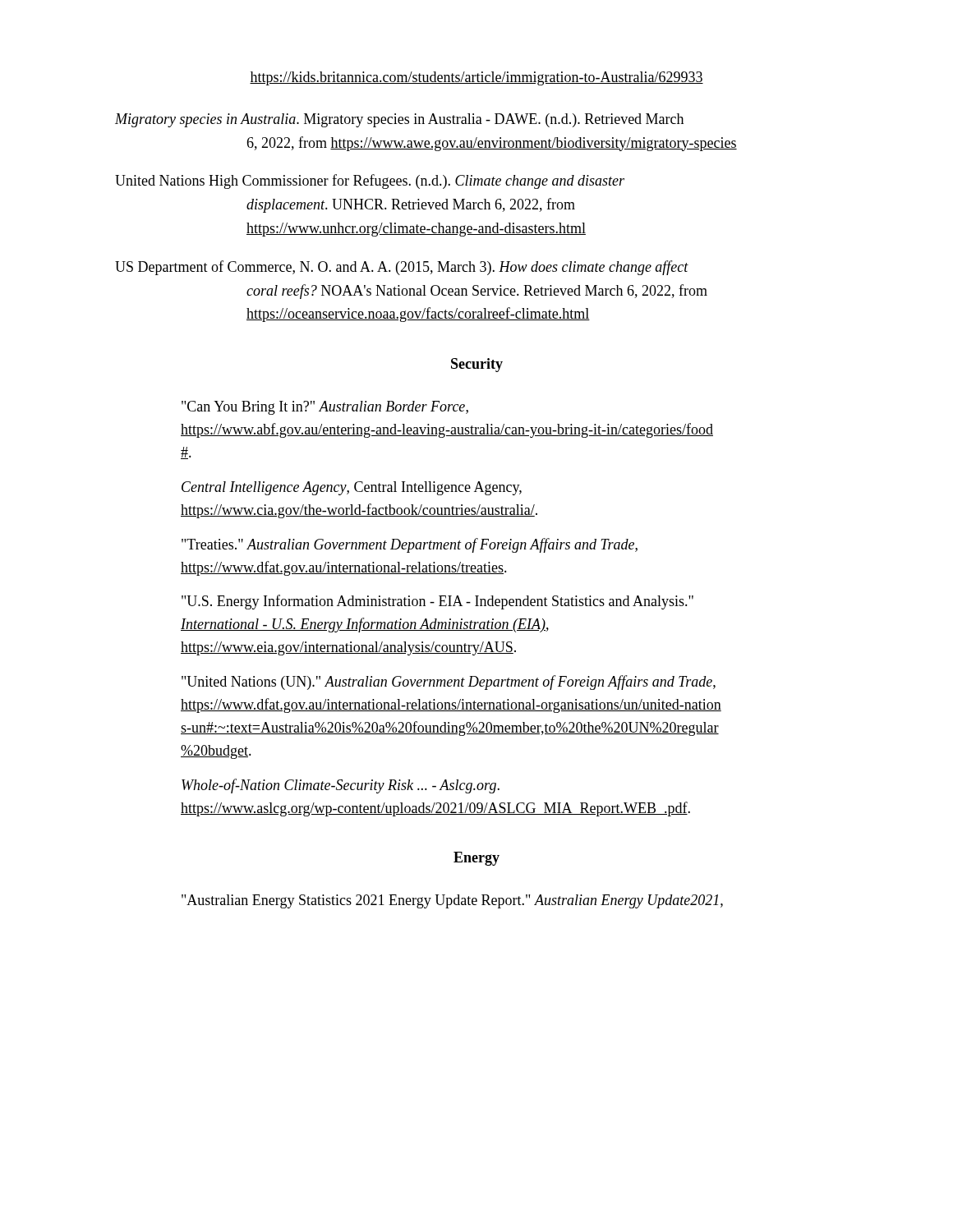
Task: Point to the region starting ""United Nations (UN)." Australian Government"
Action: tap(451, 716)
